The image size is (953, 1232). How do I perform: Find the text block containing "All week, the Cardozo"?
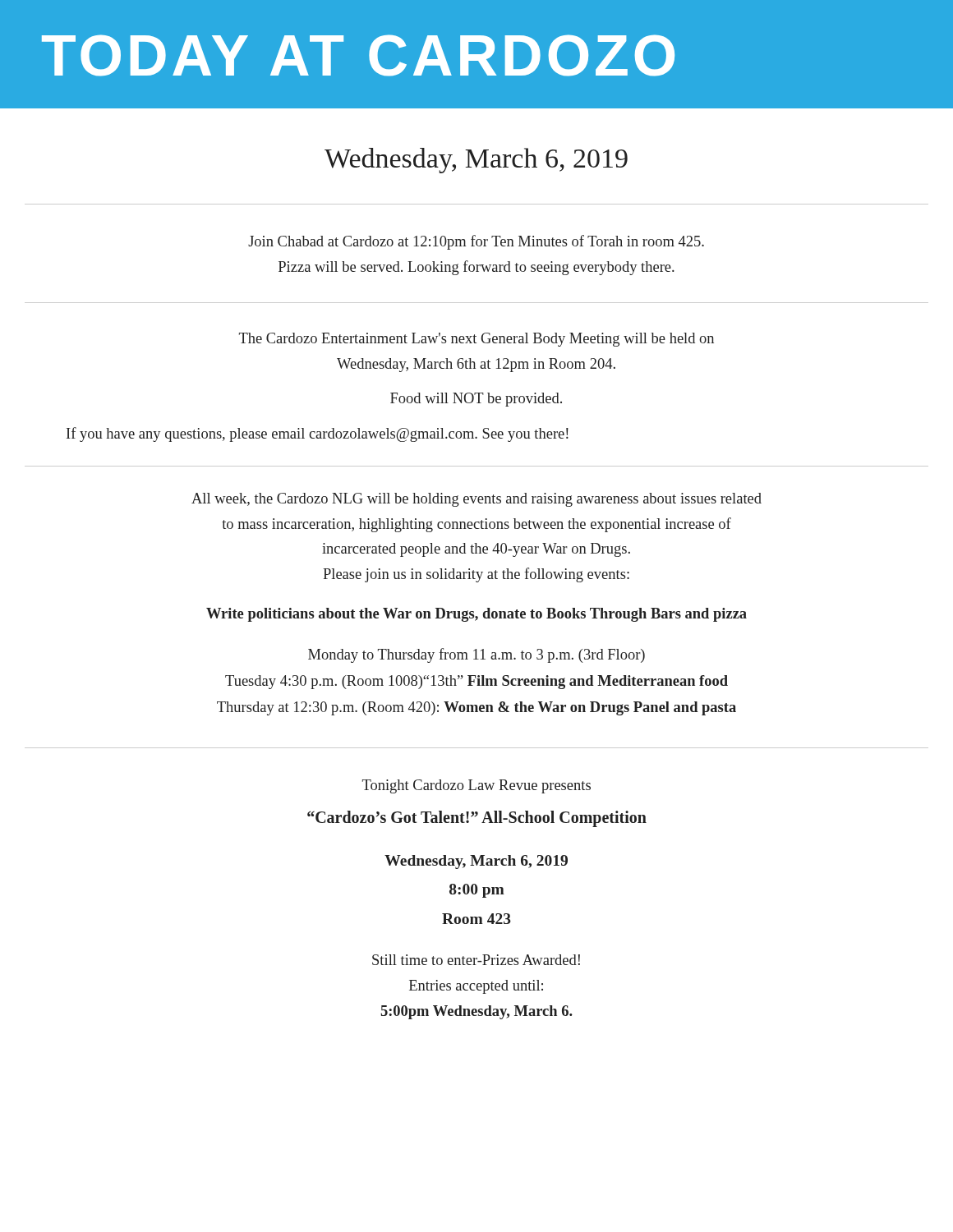click(x=476, y=604)
